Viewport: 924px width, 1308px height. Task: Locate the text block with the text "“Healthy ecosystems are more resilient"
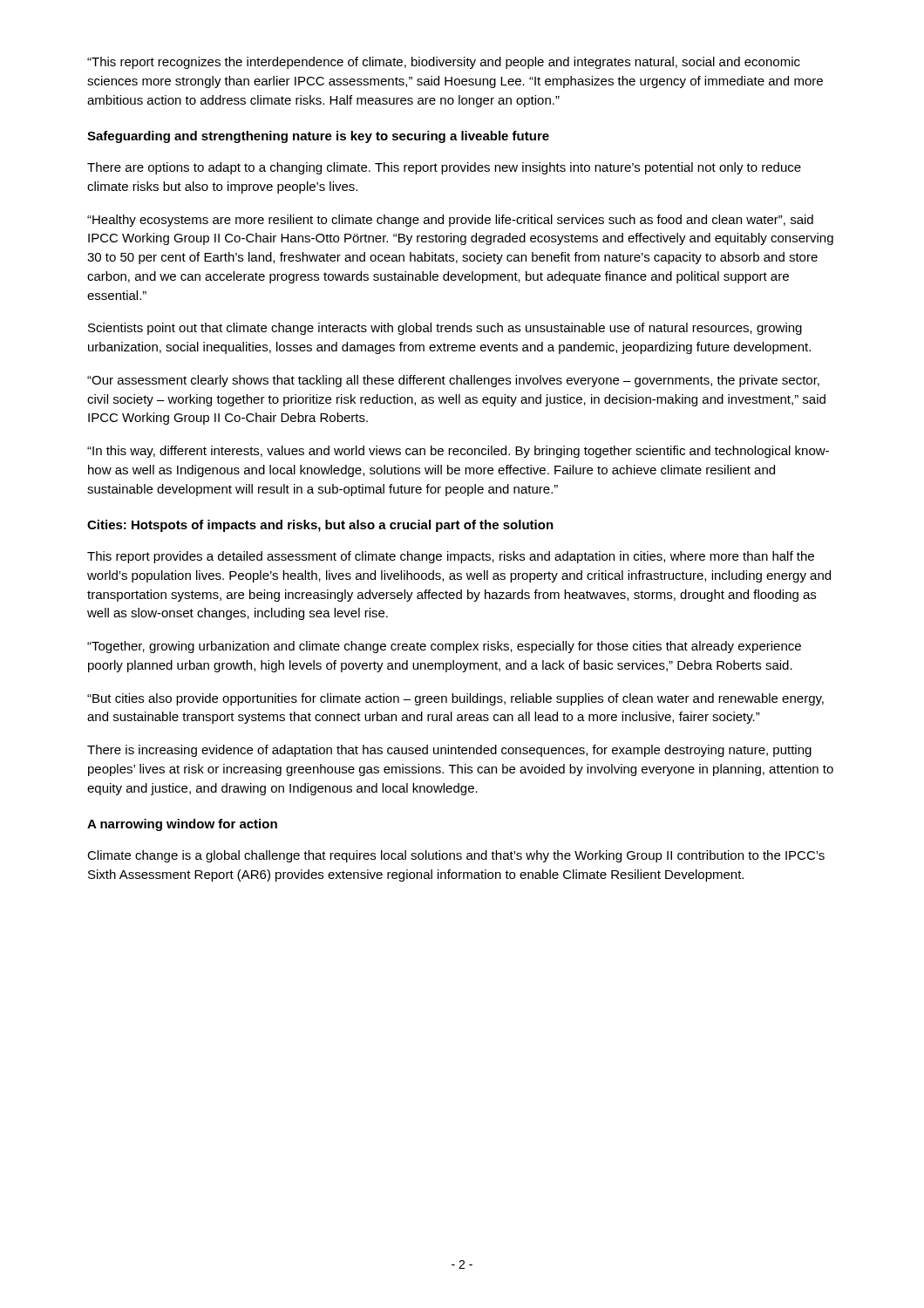[460, 257]
